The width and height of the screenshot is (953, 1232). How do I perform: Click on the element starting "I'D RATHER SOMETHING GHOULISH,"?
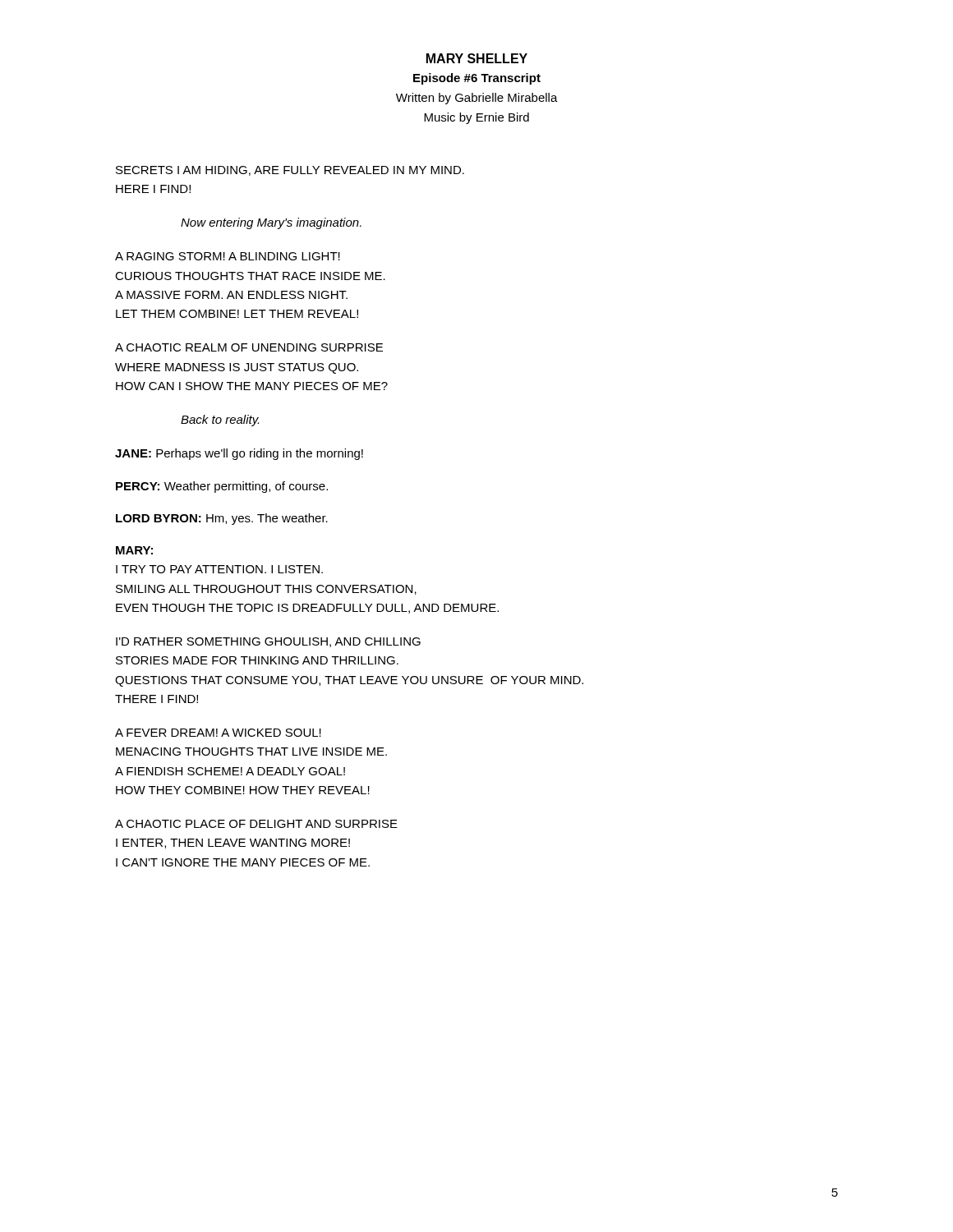350,670
